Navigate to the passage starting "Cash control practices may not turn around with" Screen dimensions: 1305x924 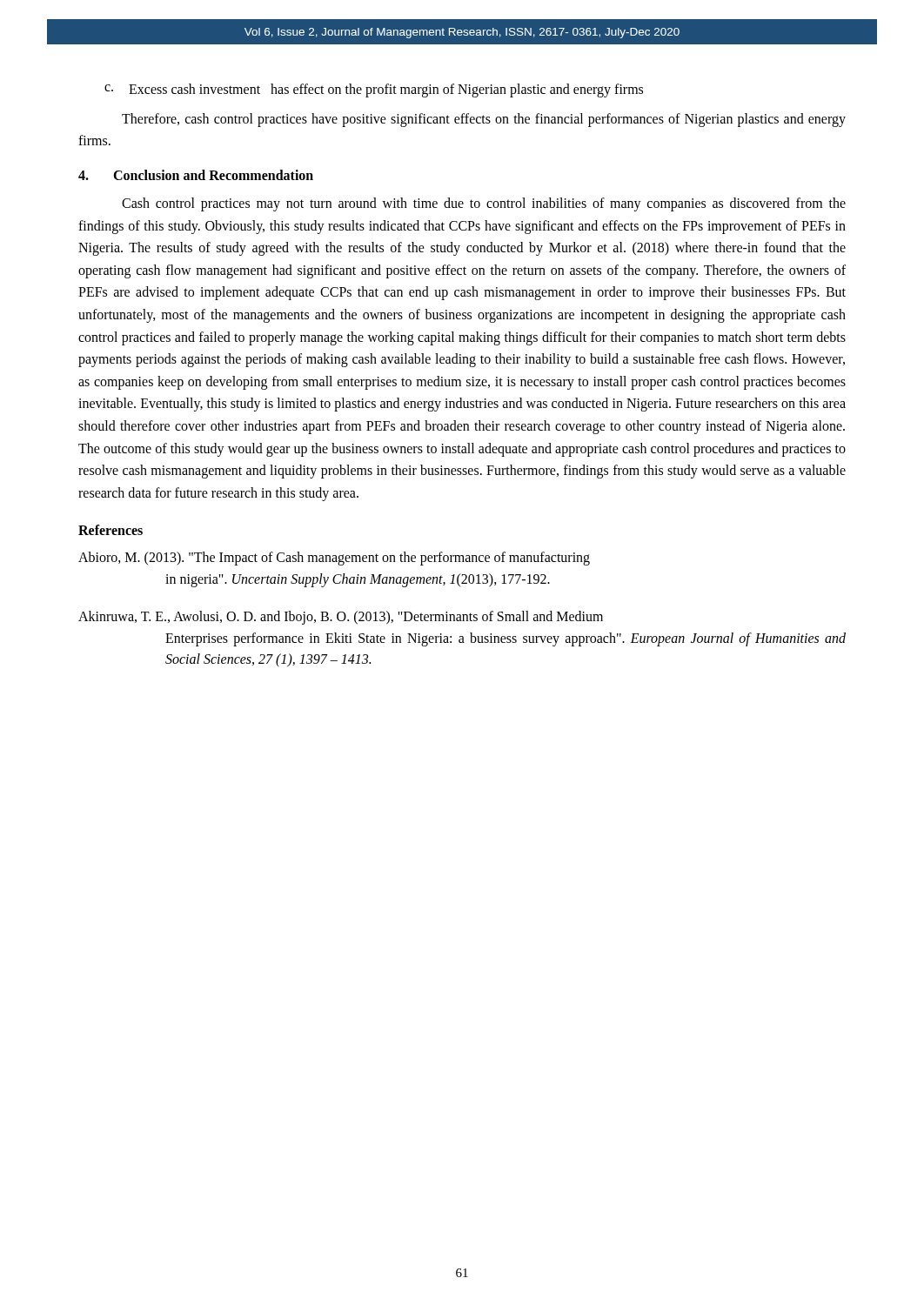[462, 348]
